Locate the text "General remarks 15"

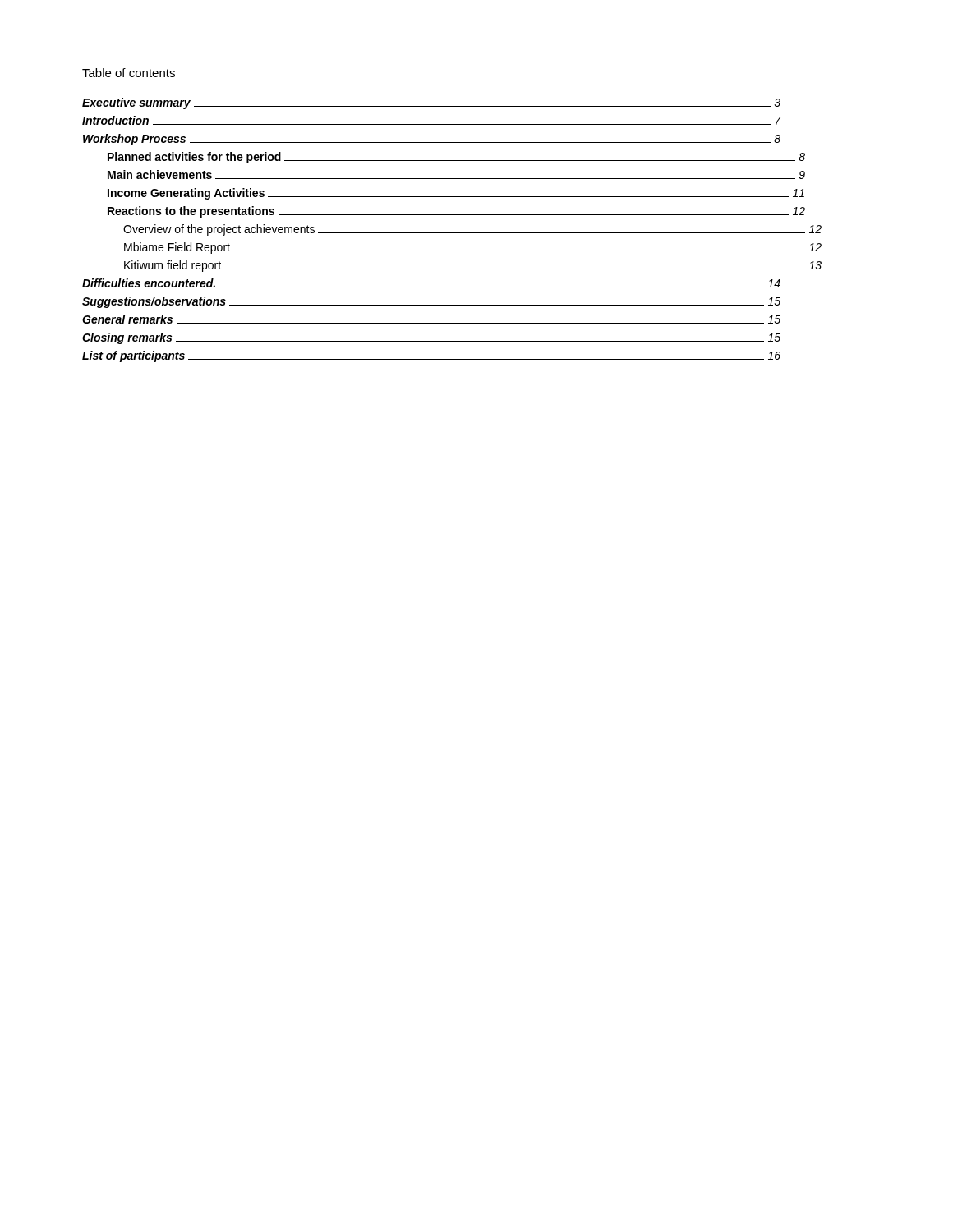pyautogui.click(x=431, y=320)
